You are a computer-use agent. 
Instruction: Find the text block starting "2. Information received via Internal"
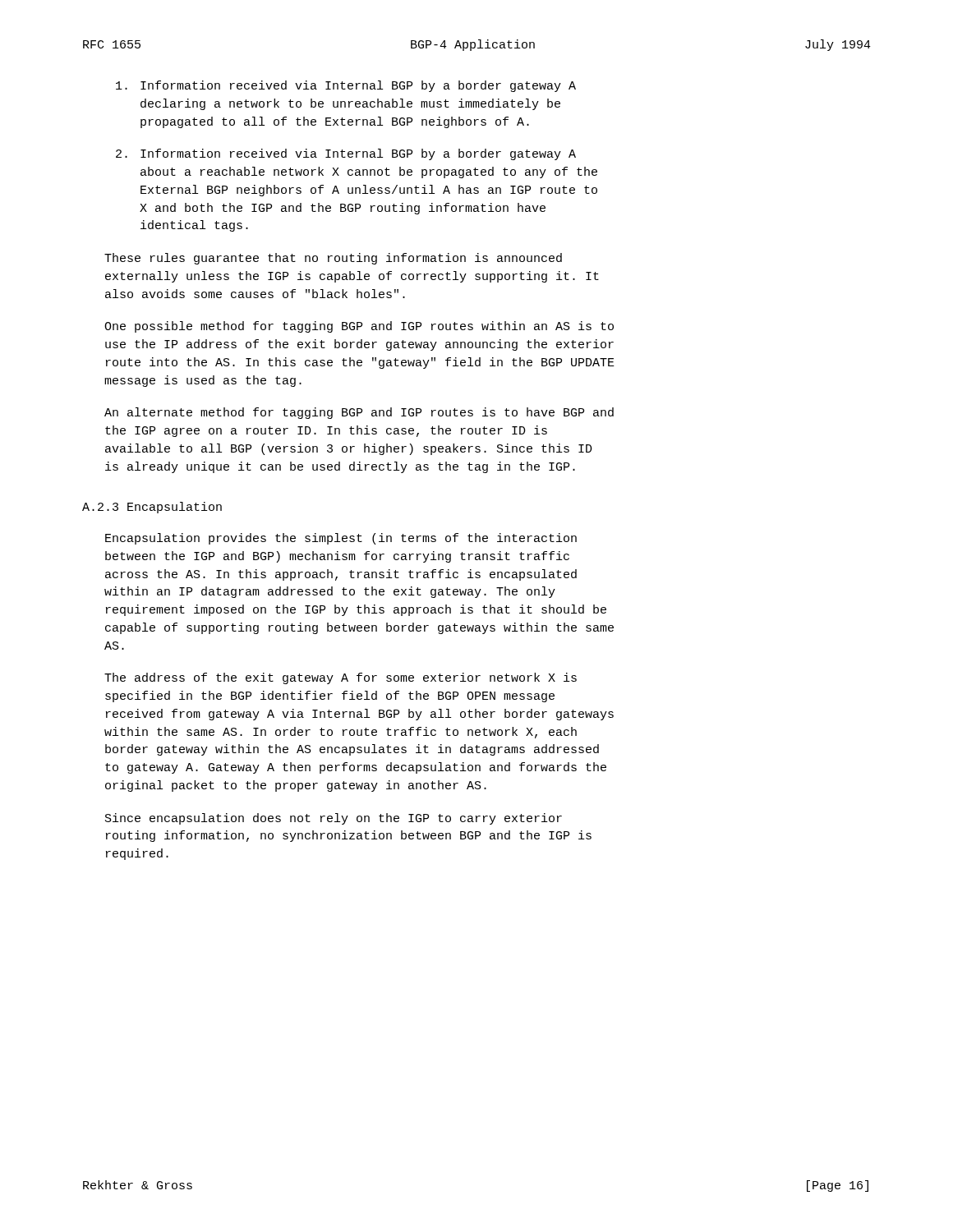click(493, 191)
